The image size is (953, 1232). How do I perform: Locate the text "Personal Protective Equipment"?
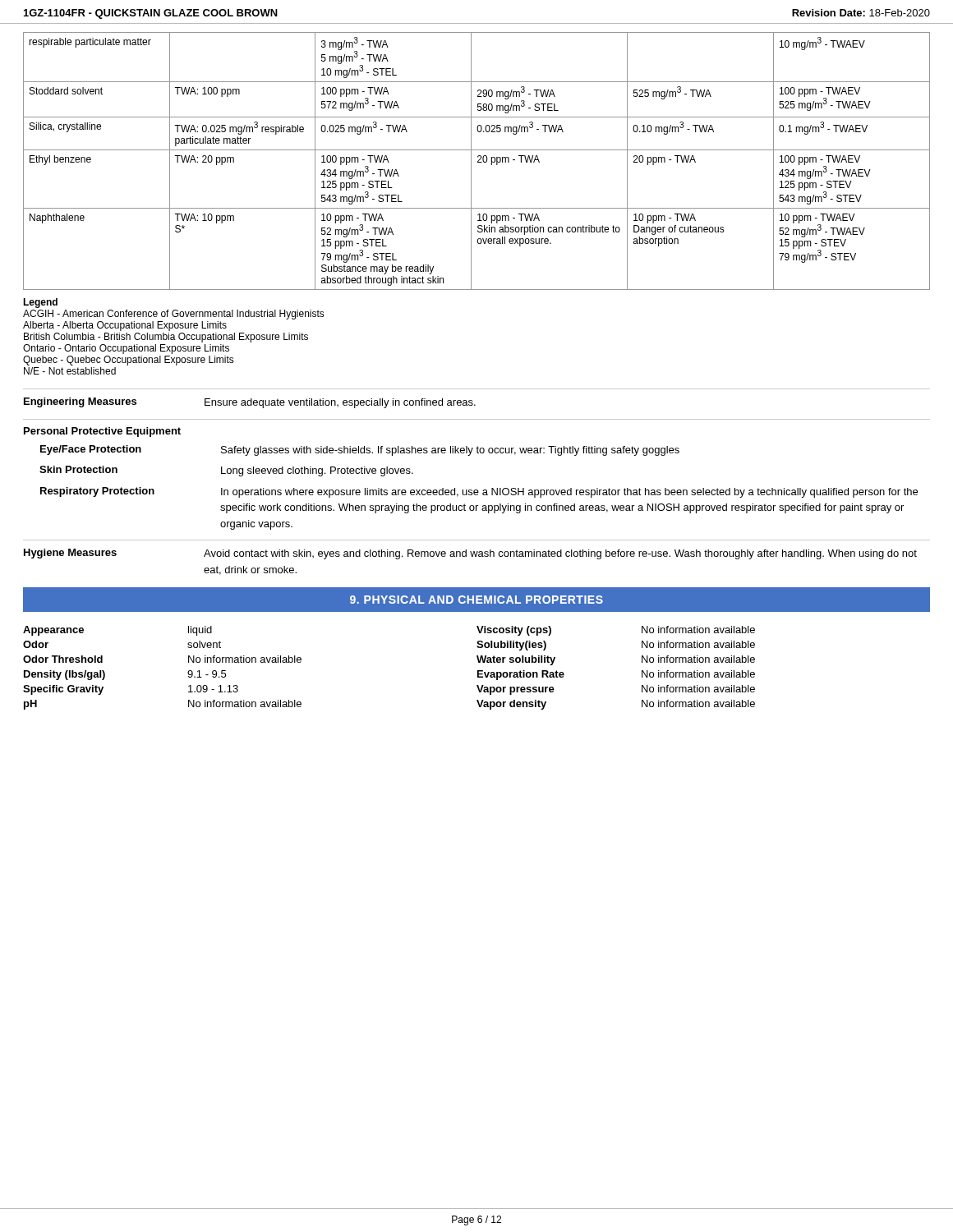coord(102,430)
